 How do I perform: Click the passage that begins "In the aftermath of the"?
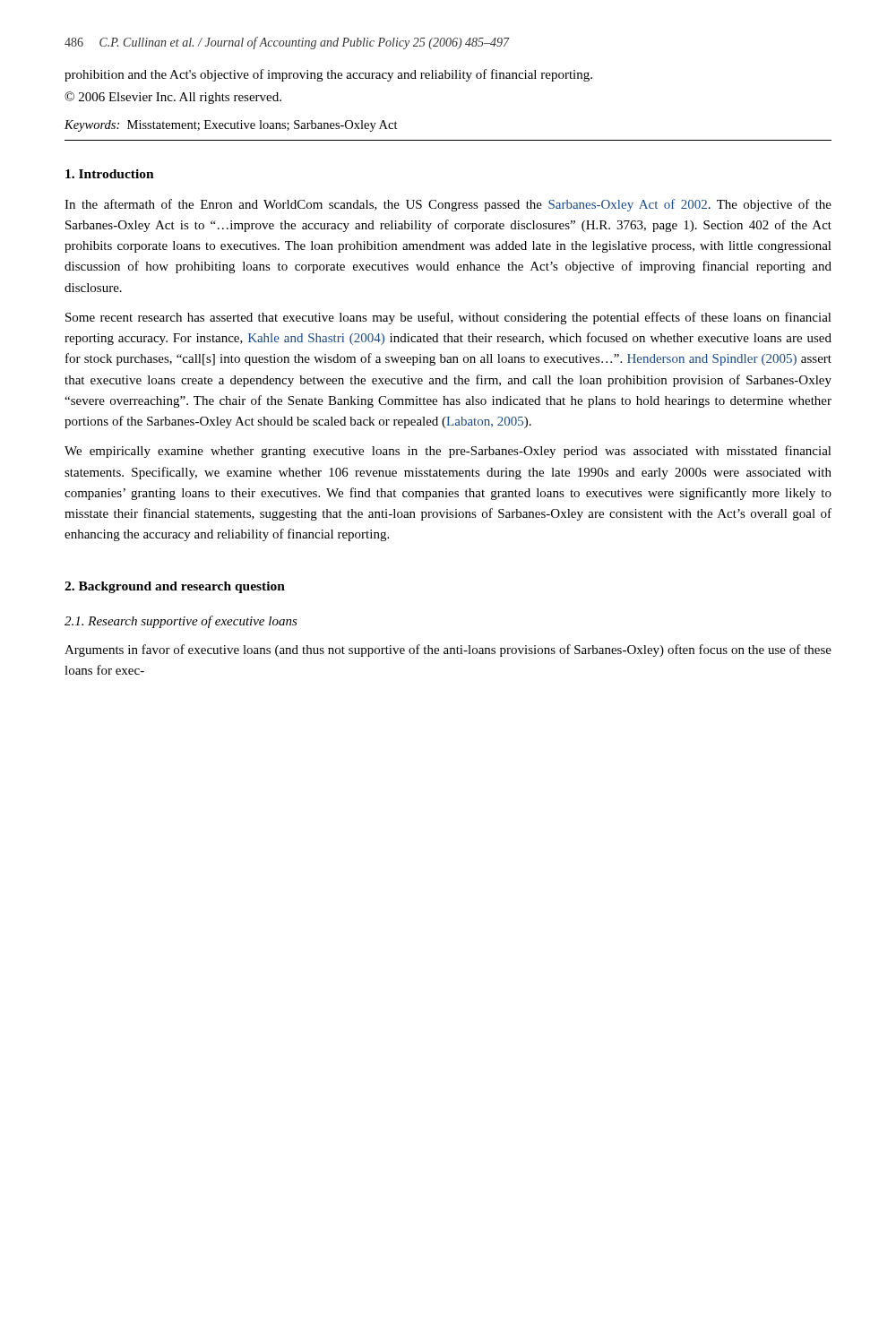(448, 370)
